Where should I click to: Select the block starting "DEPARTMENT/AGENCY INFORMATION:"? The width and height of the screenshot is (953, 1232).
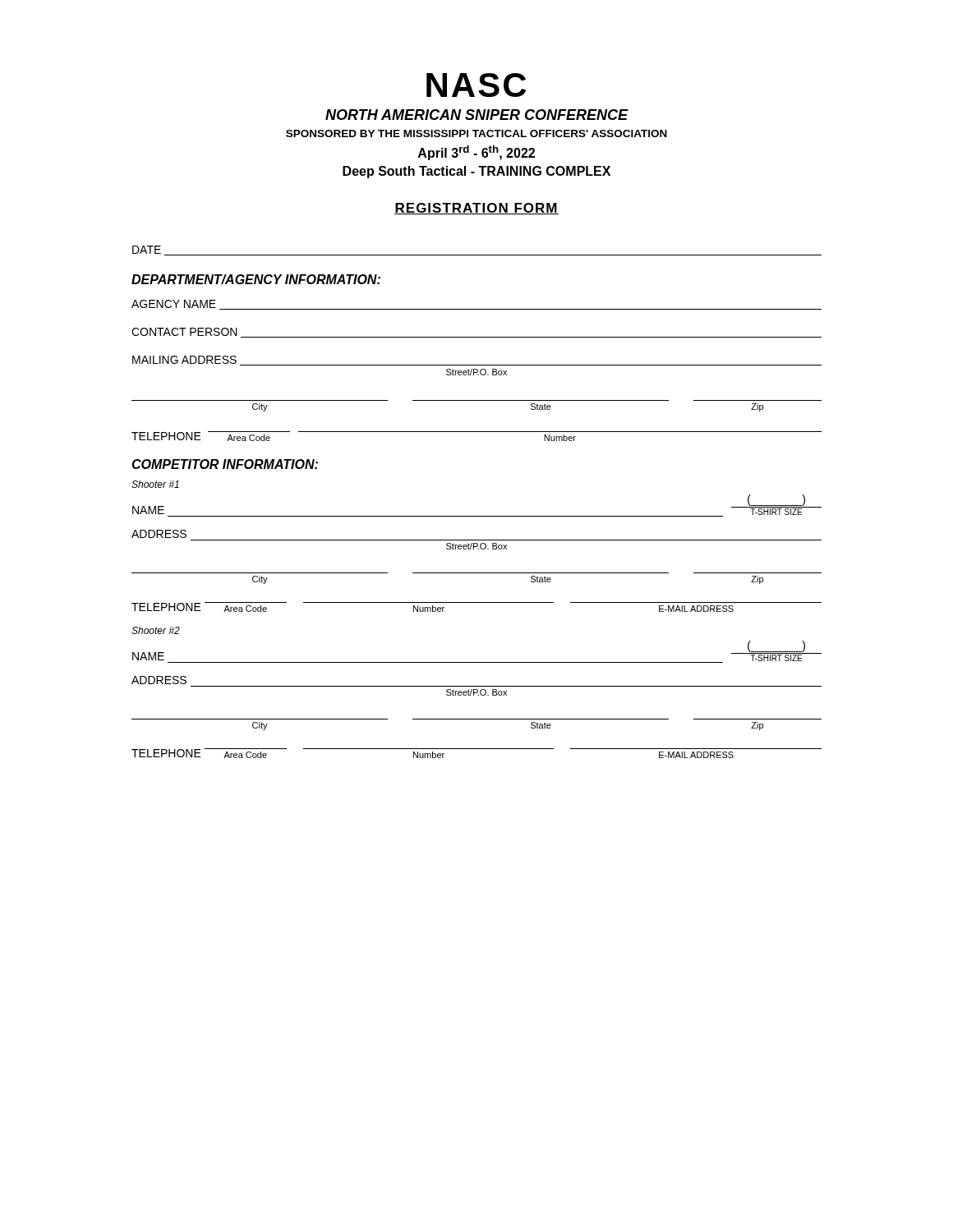click(x=256, y=280)
